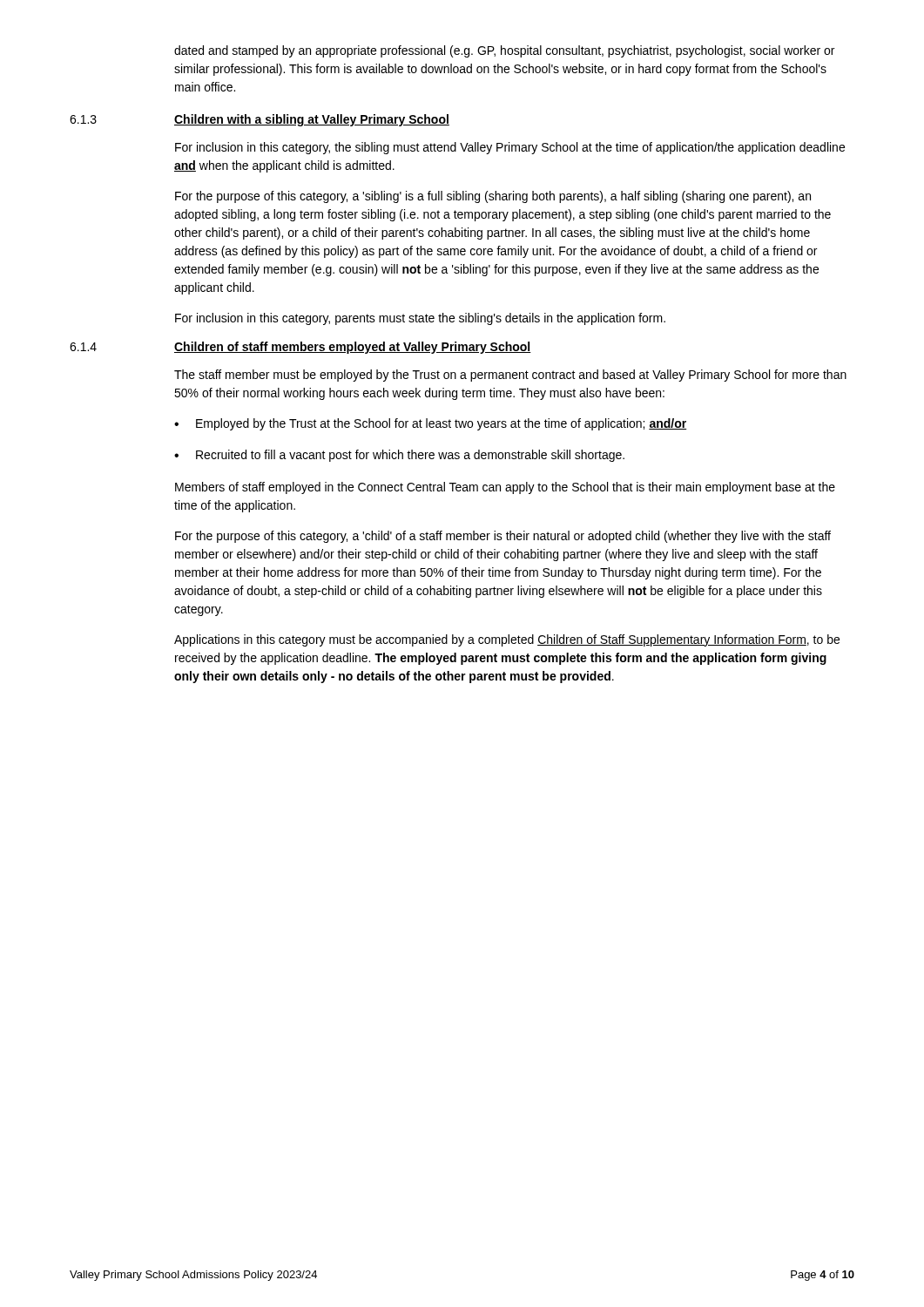
Task: Point to the block beginning "Applications in this category must be accompanied by"
Action: 507,658
